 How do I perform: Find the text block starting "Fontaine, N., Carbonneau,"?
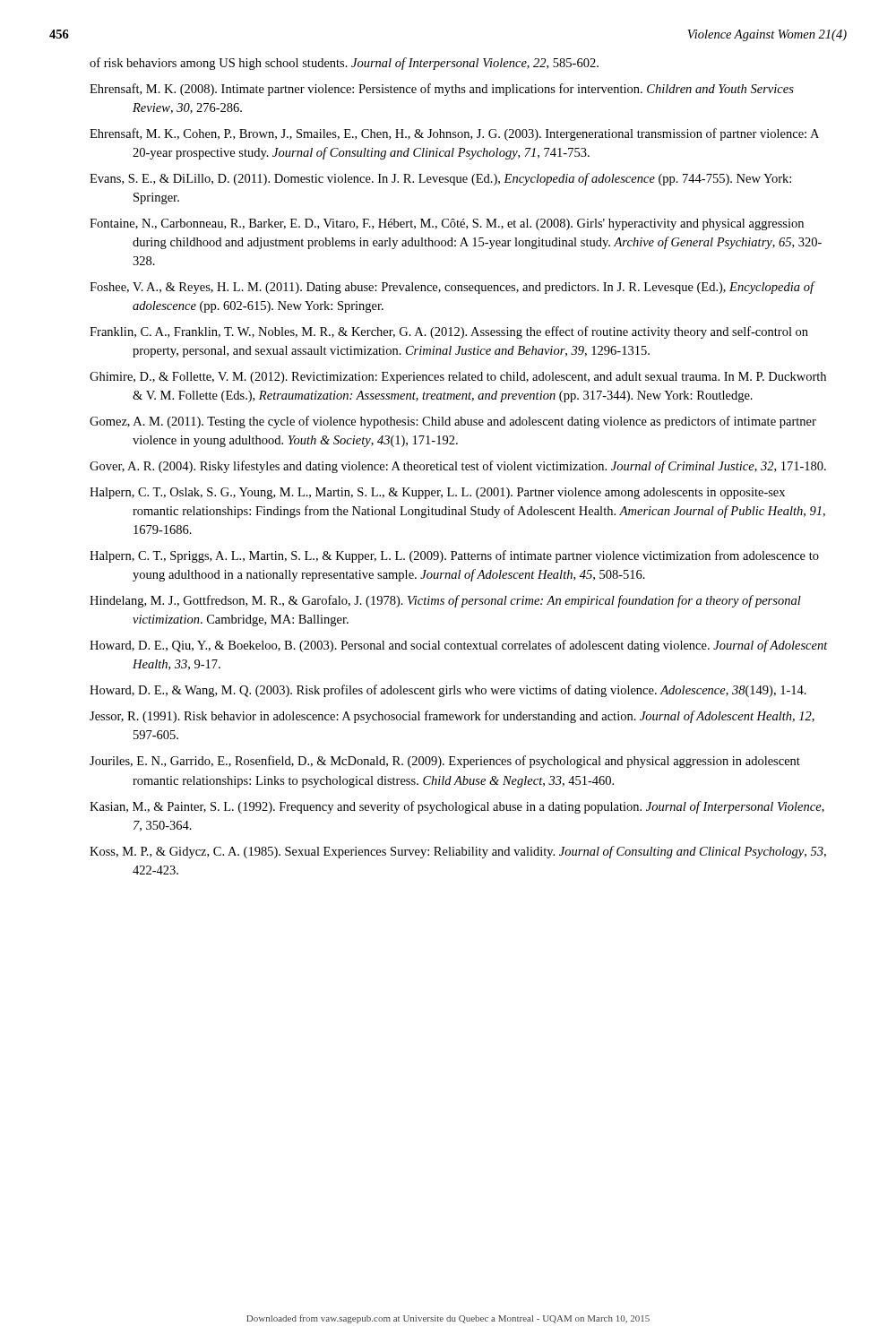[456, 242]
